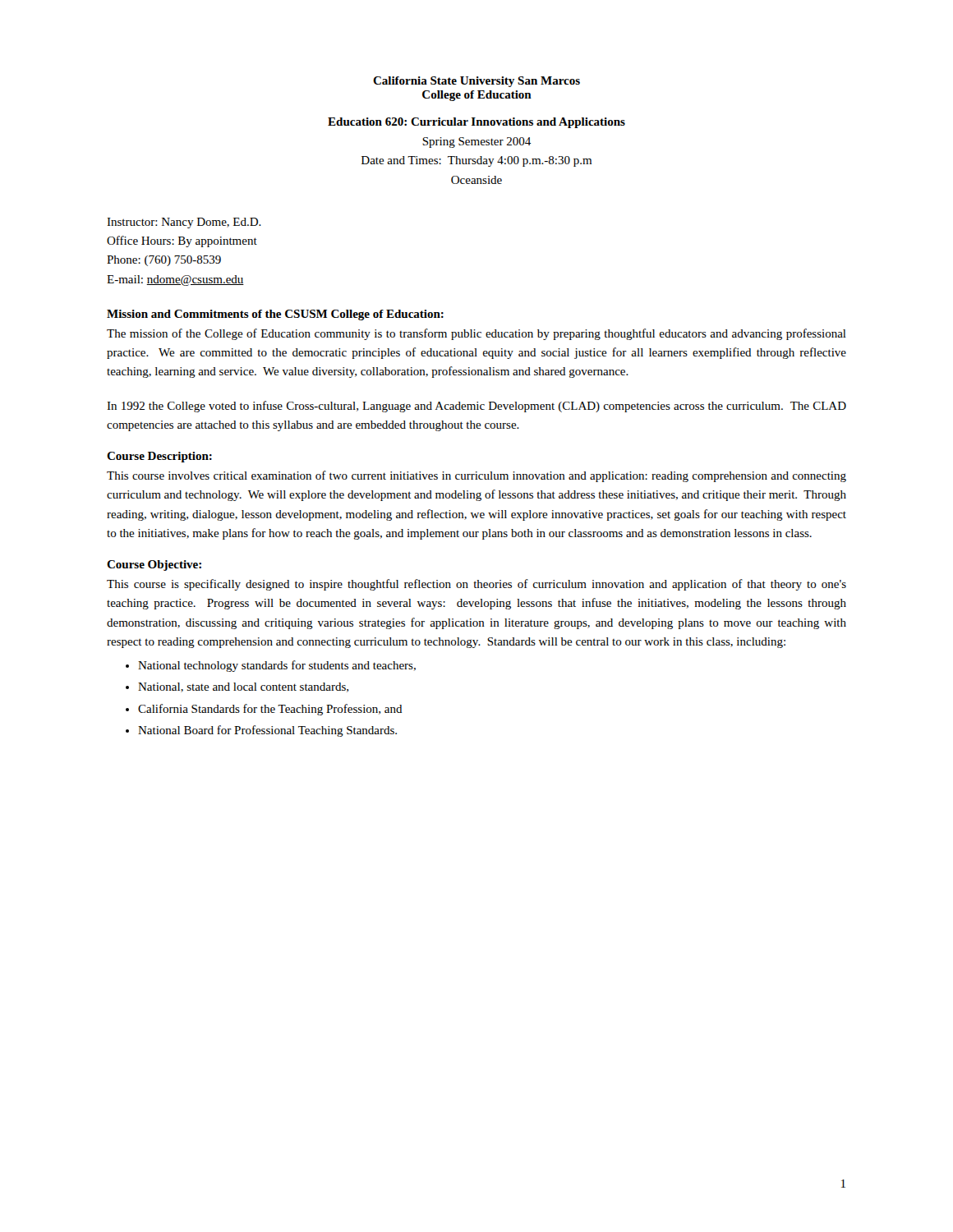
Task: Find the list item that reads "California Standards for the Teaching Profession,"
Action: 270,708
